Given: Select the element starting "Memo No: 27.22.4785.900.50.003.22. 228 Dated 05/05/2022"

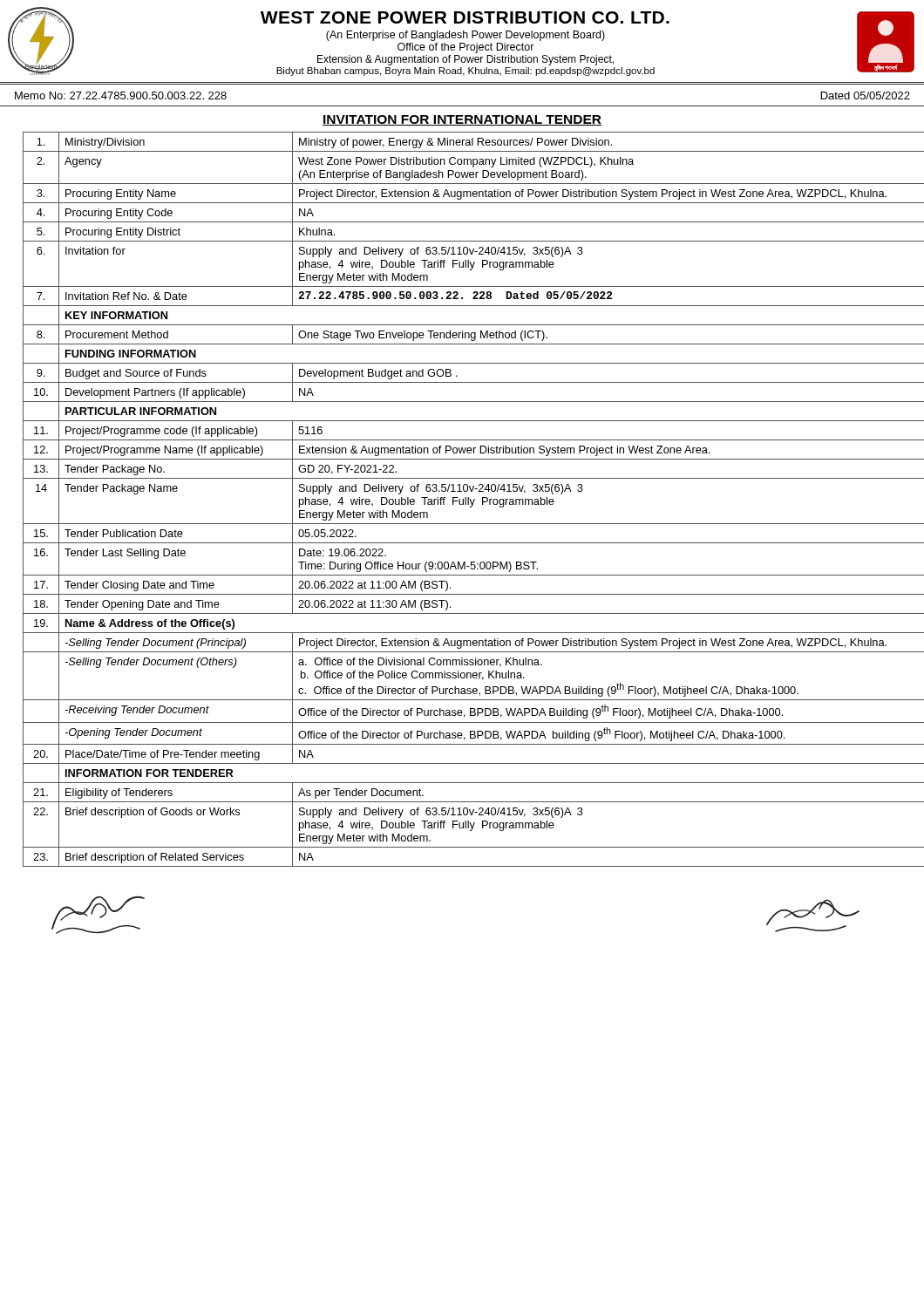Looking at the screenshot, I should point(462,95).
